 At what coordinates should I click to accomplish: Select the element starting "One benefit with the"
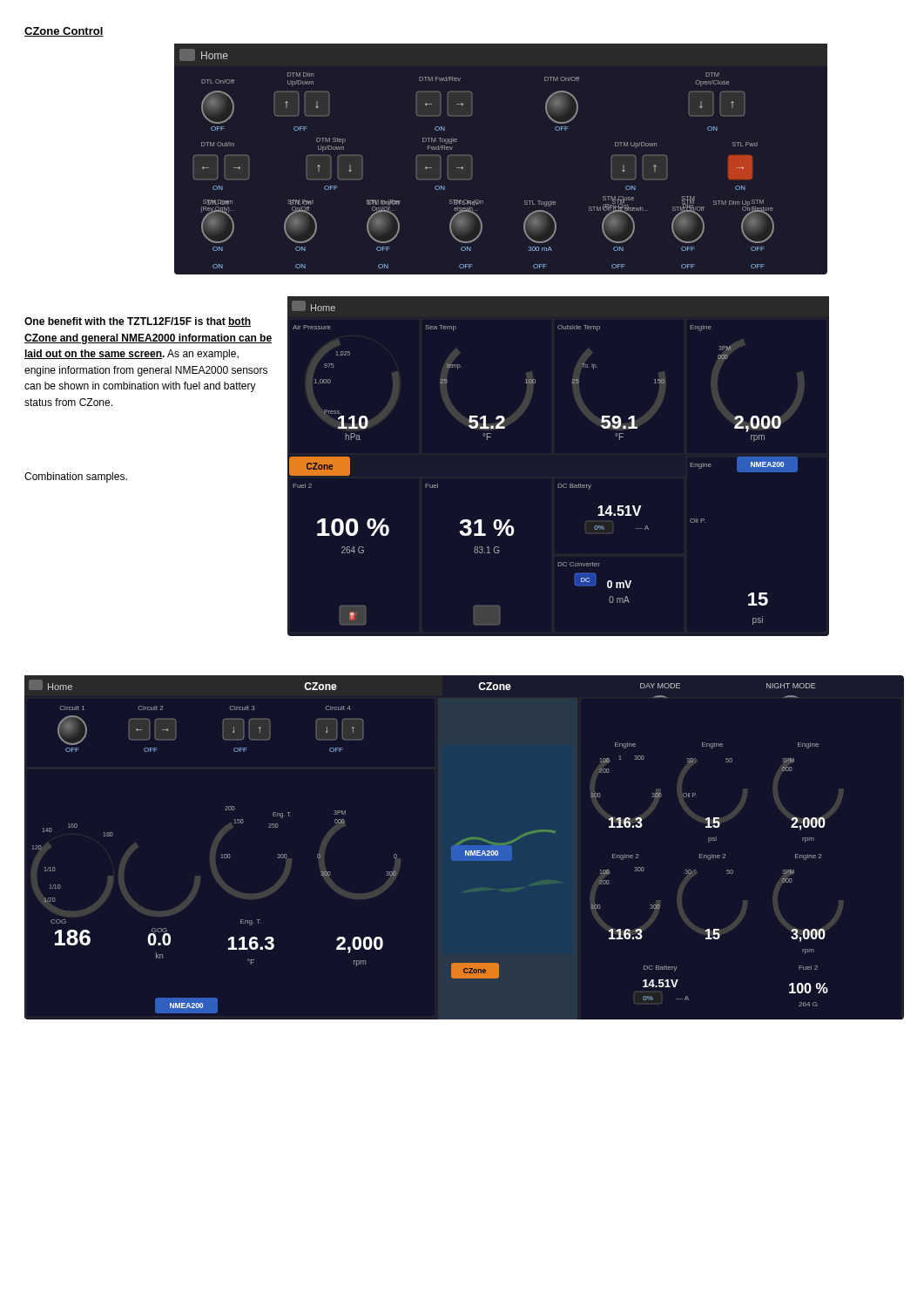tap(148, 362)
